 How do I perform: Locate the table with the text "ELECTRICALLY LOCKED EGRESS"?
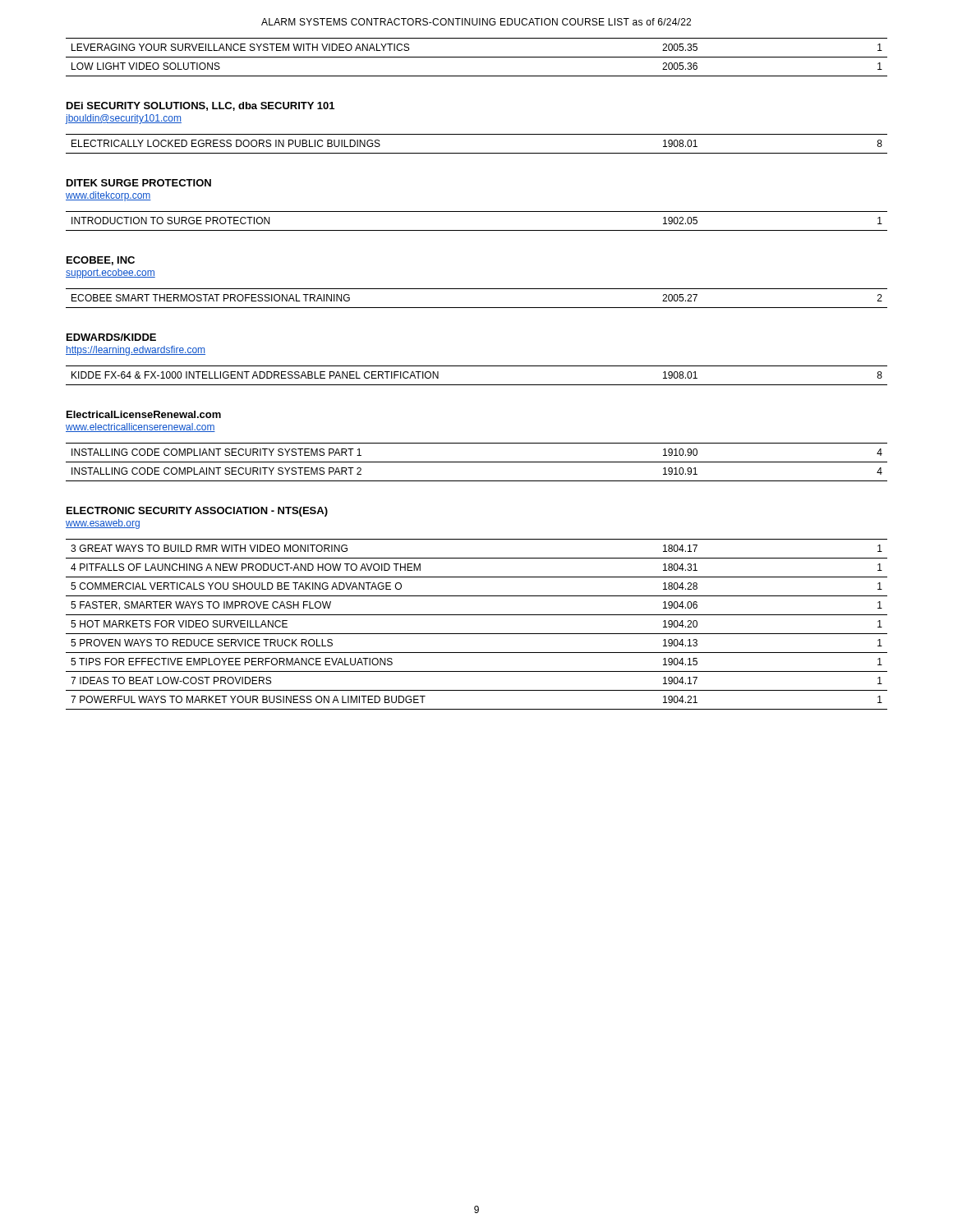476,144
